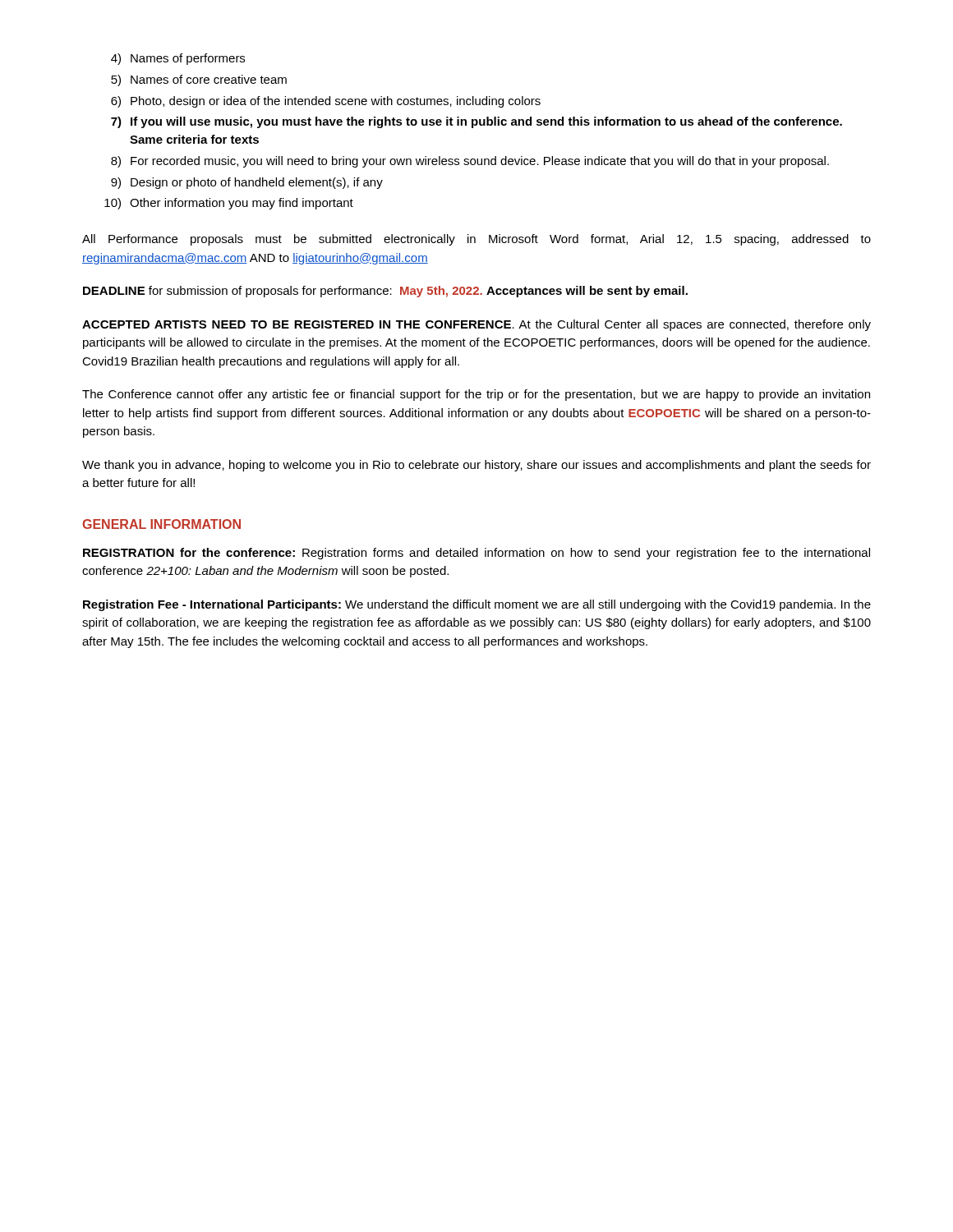
Task: Select the block starting "ACCEPTED ARTISTS NEED TO BE REGISTERED IN"
Action: pyautogui.click(x=476, y=342)
